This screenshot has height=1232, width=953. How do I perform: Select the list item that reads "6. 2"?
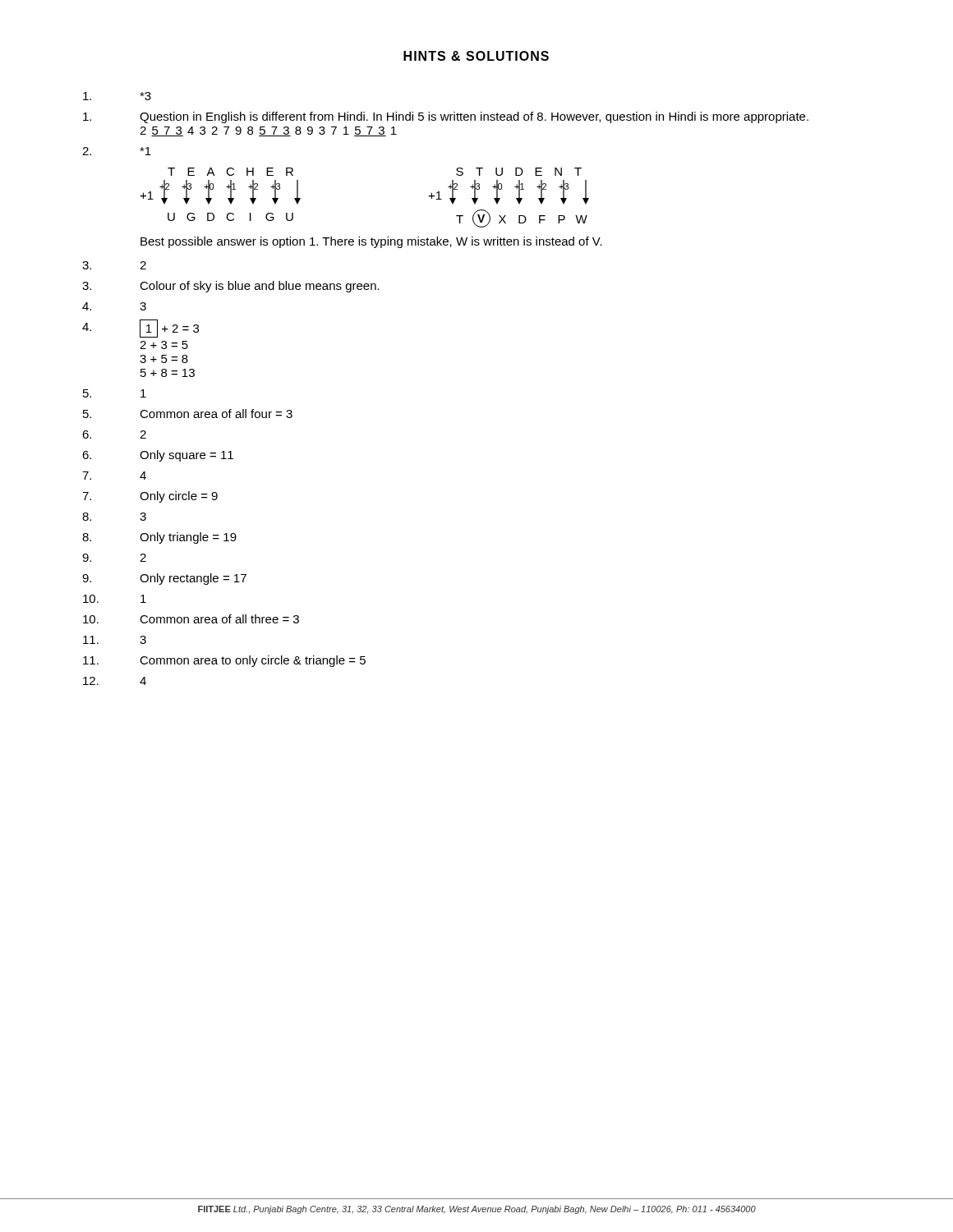click(x=85, y=434)
